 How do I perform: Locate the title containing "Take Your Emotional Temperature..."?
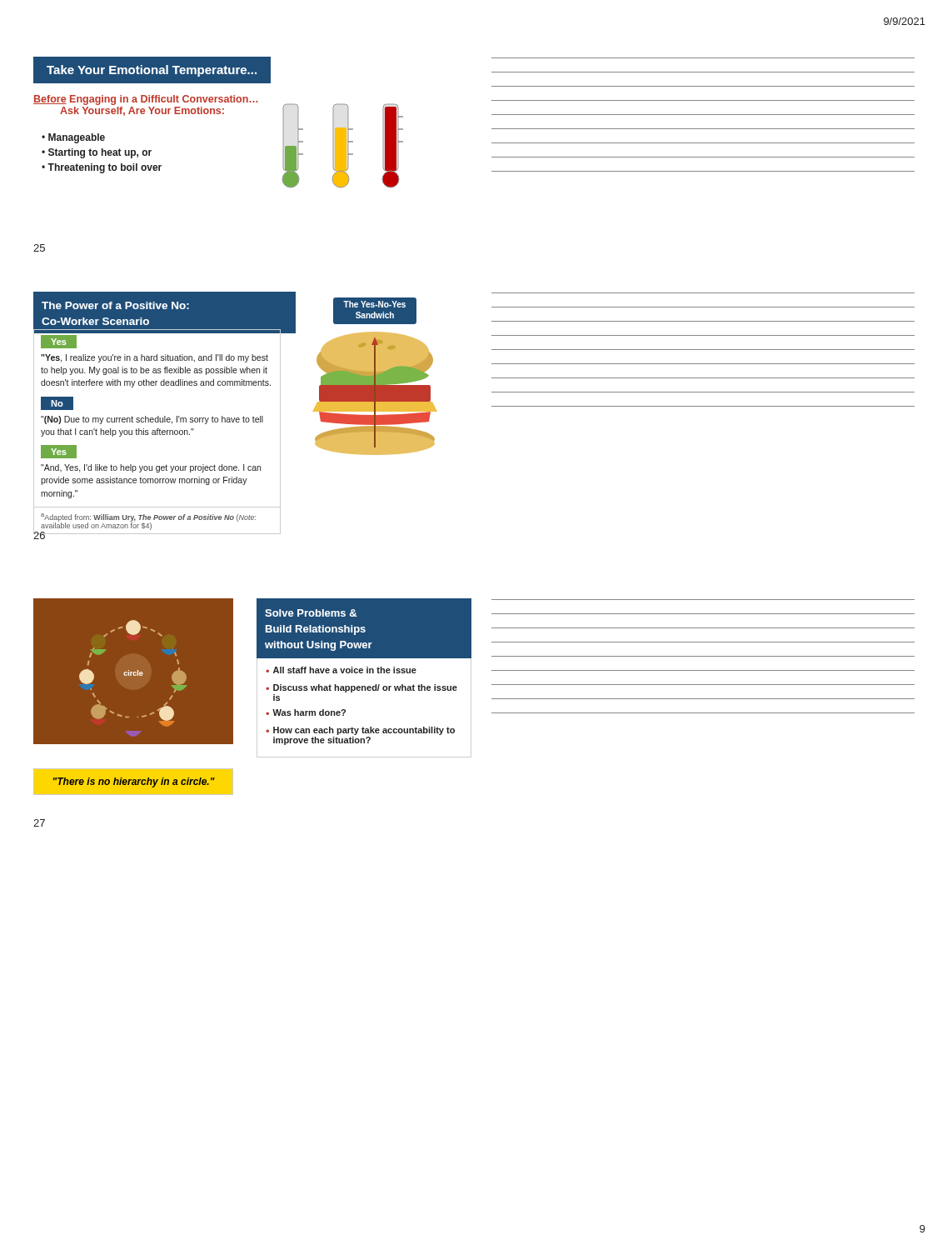[152, 70]
